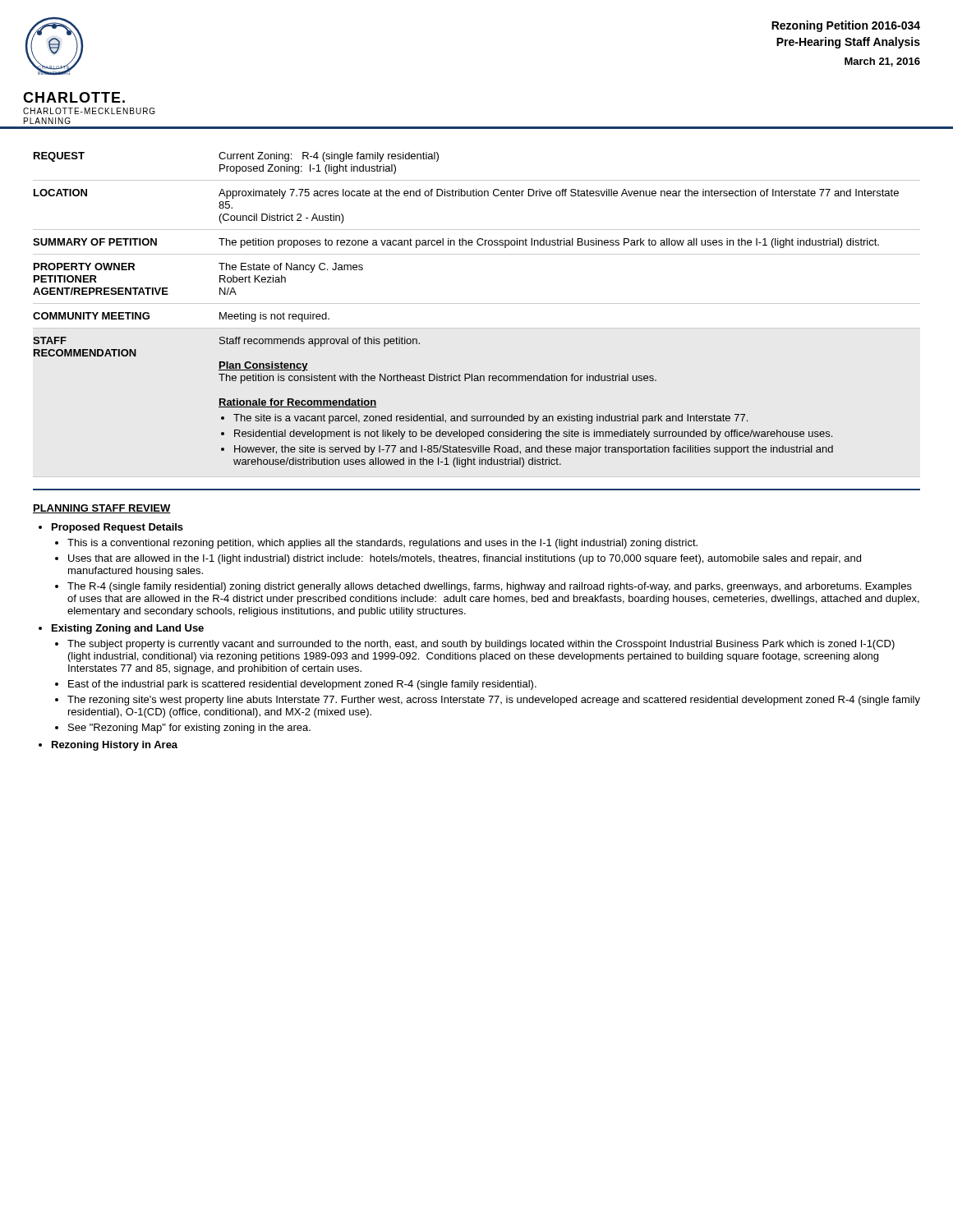The height and width of the screenshot is (1232, 953).
Task: Where is the passage that starts "The subject property"?
Action: (x=481, y=656)
